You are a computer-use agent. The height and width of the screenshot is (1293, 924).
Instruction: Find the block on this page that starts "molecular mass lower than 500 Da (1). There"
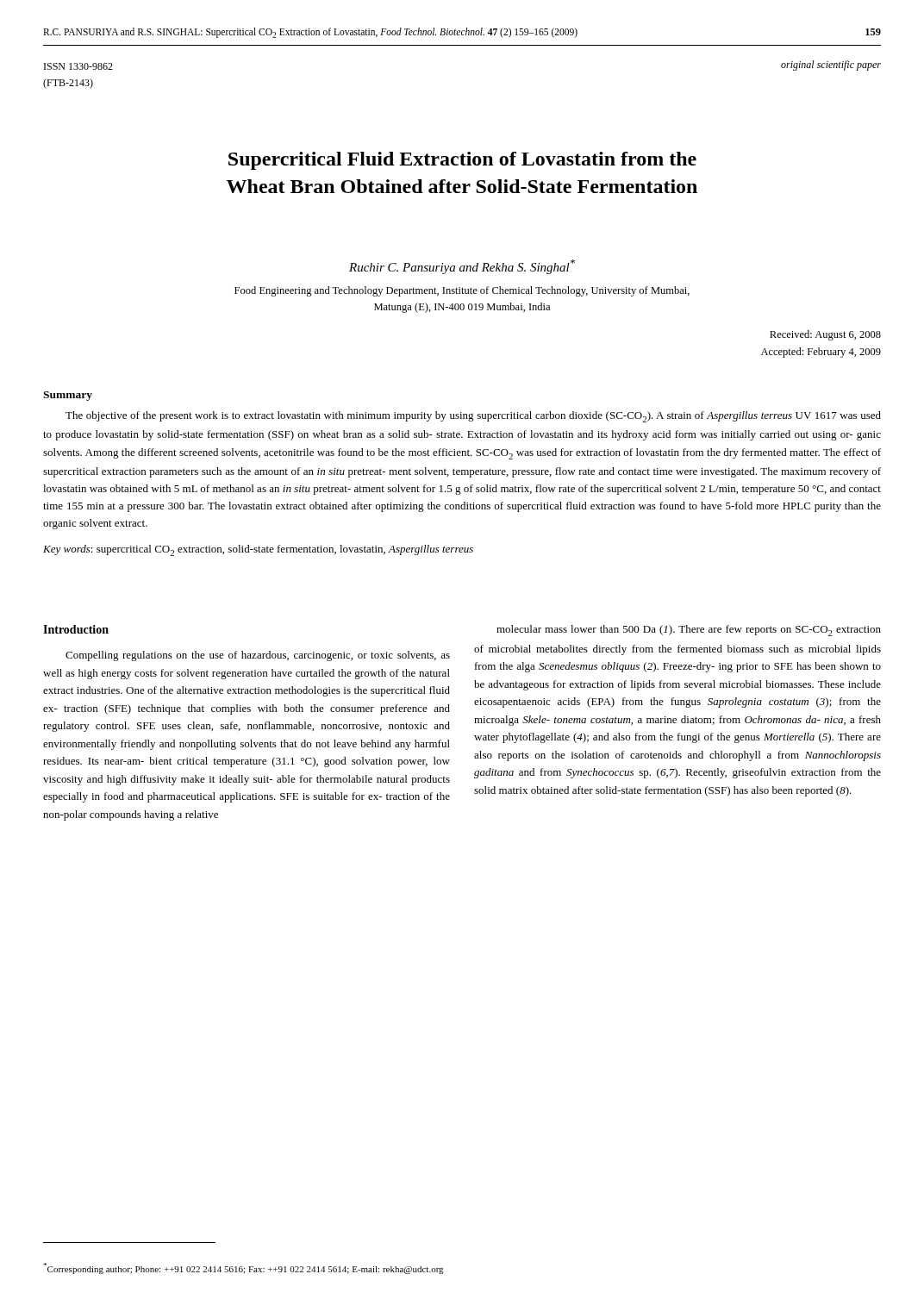pyautogui.click(x=678, y=710)
